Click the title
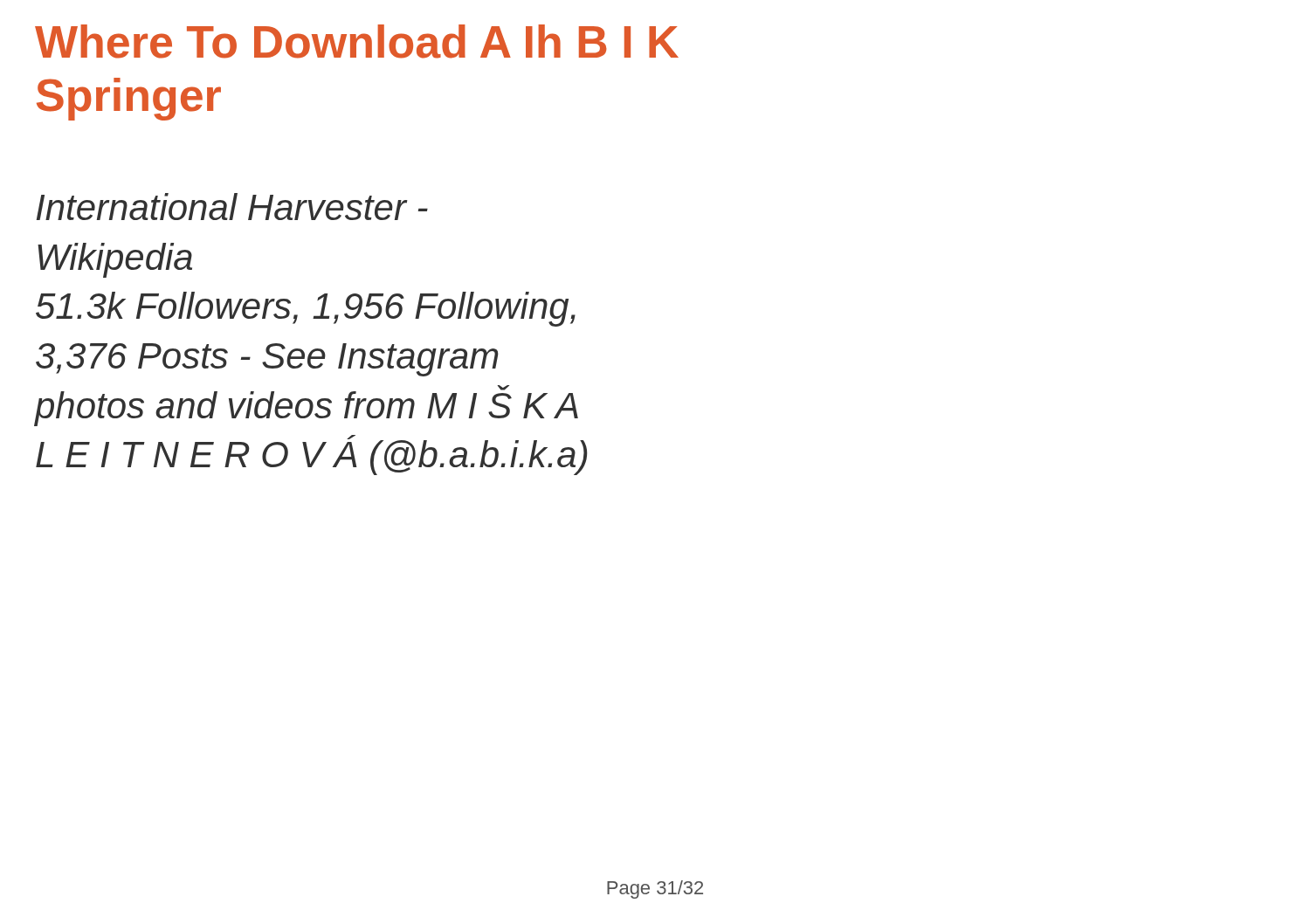 coord(357,69)
